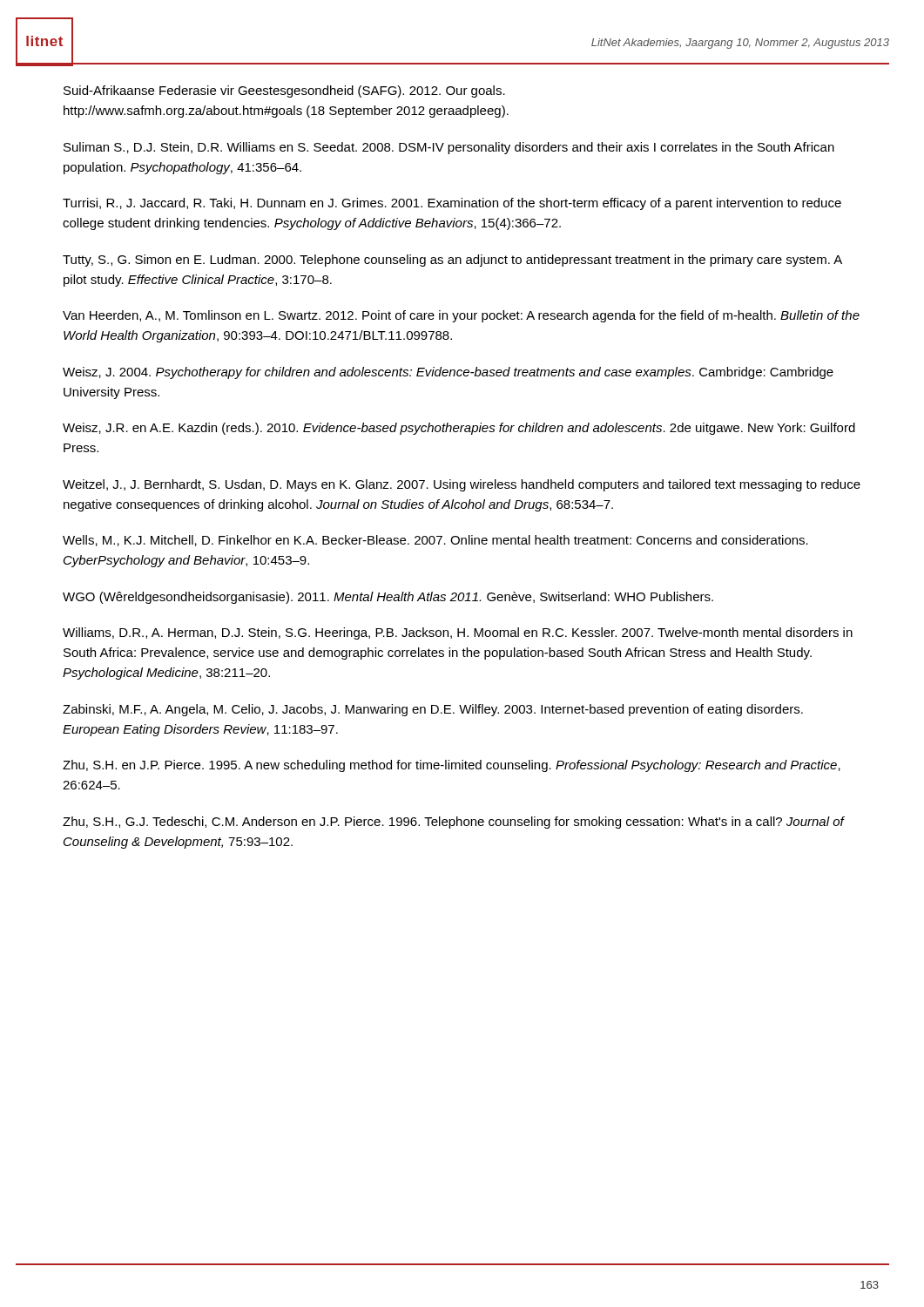Locate the text block that reads "Weisz, J. 2004. Psychotherapy for"

pyautogui.click(x=448, y=381)
